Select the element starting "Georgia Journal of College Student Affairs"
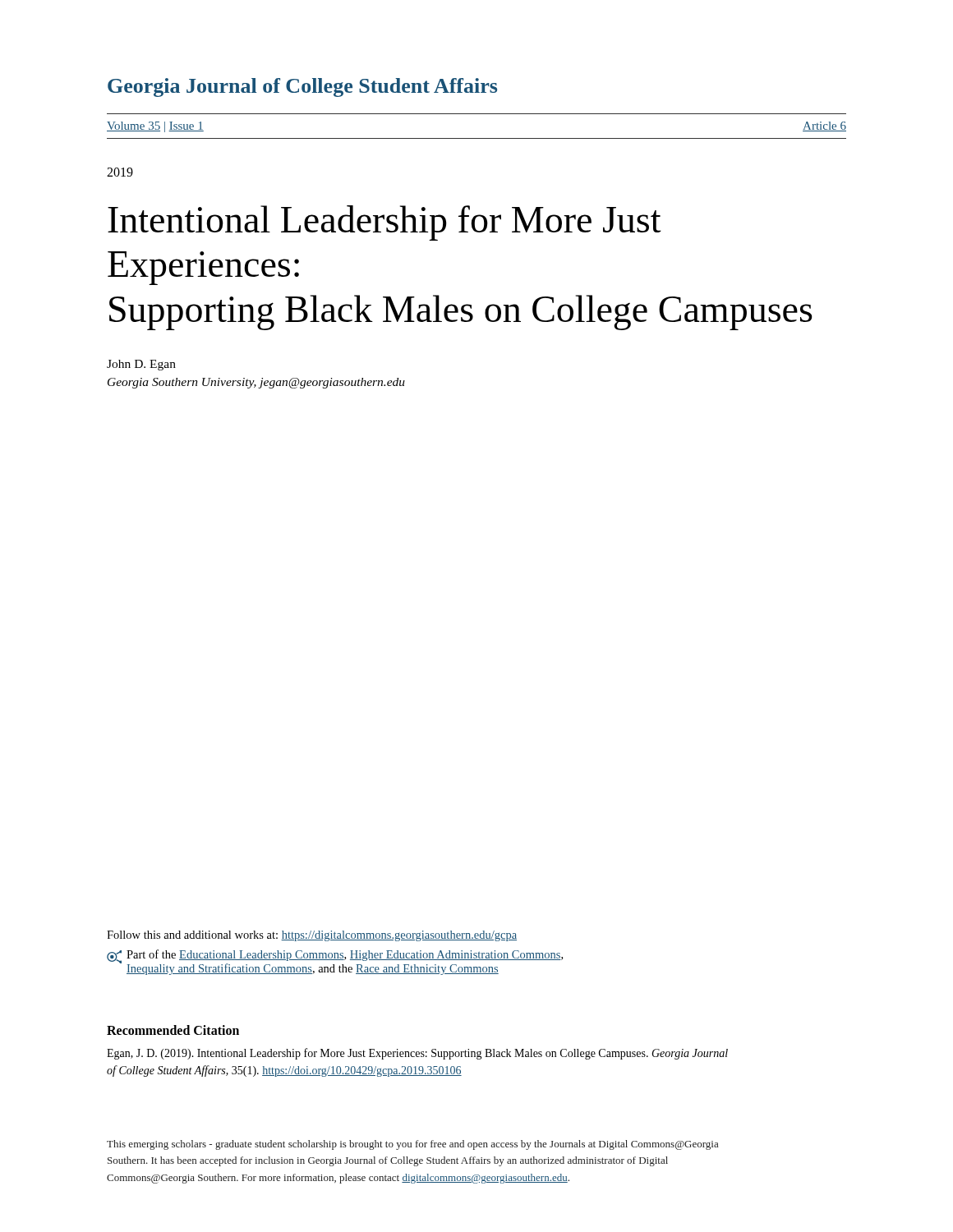This screenshot has width=953, height=1232. (476, 86)
